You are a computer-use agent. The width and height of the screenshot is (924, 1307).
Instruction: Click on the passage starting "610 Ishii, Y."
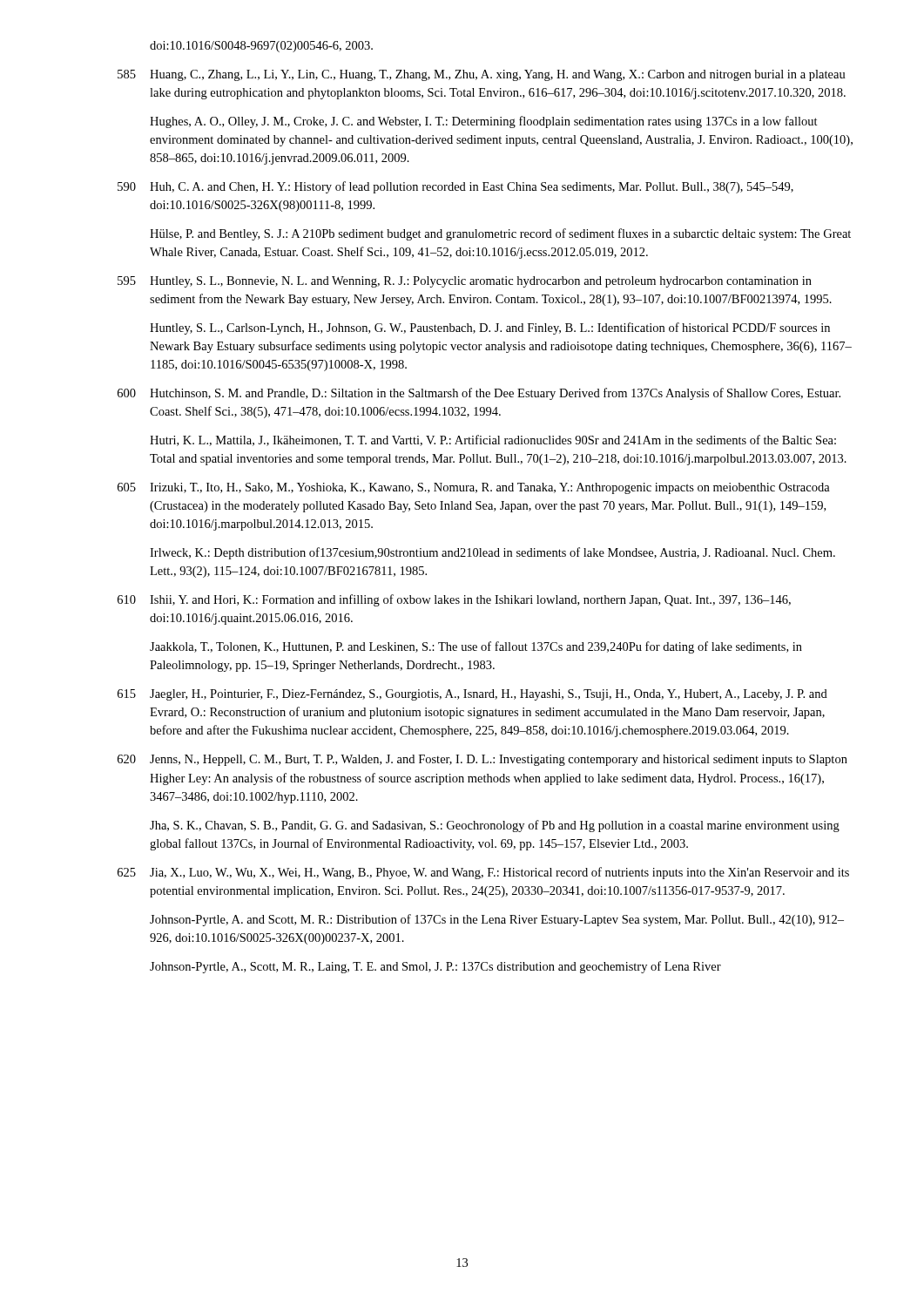coord(476,609)
